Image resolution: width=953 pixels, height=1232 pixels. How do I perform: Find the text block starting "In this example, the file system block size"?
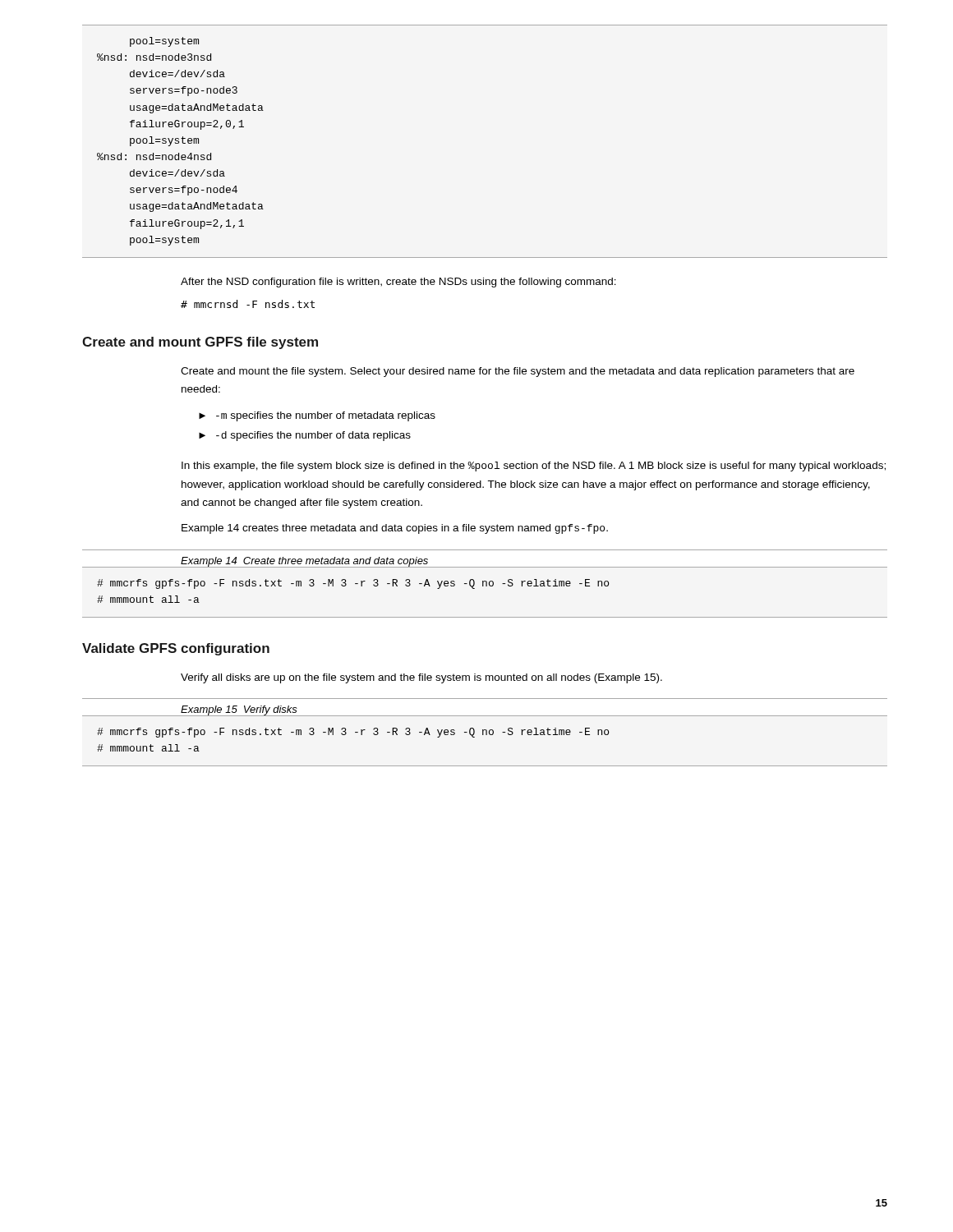(534, 484)
